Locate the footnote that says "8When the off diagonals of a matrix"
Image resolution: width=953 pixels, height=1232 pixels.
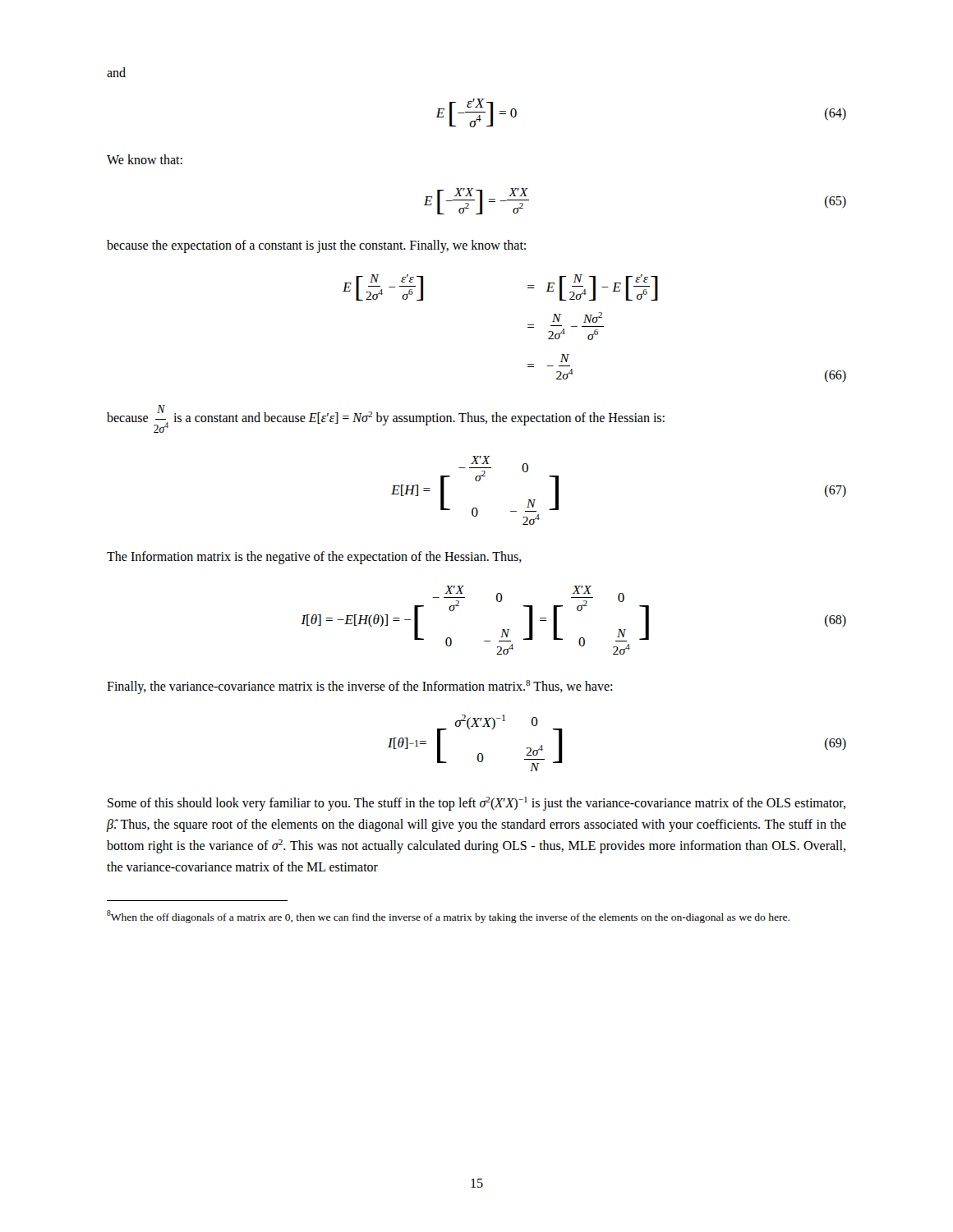pos(448,916)
